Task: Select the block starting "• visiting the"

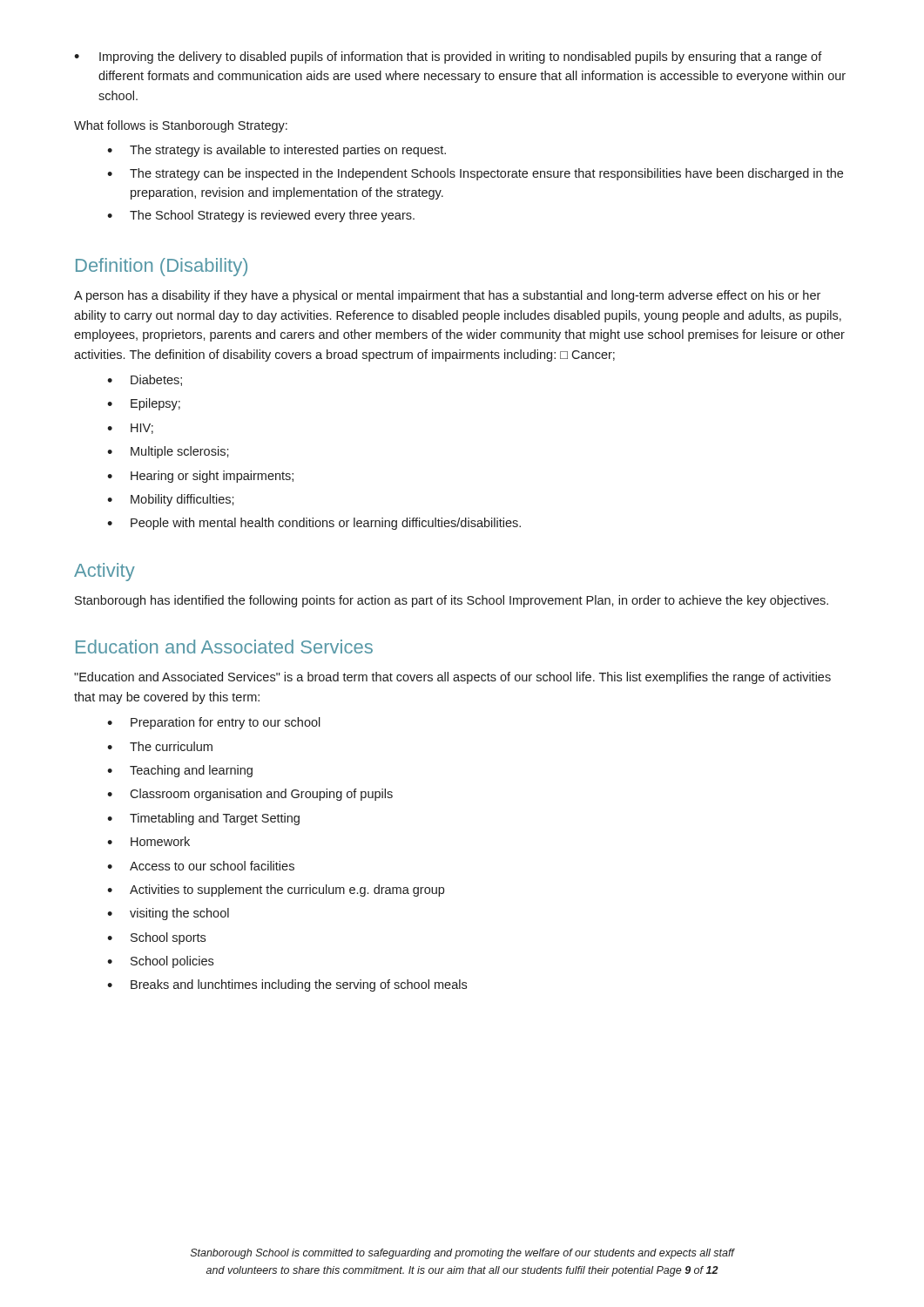Action: [168, 914]
